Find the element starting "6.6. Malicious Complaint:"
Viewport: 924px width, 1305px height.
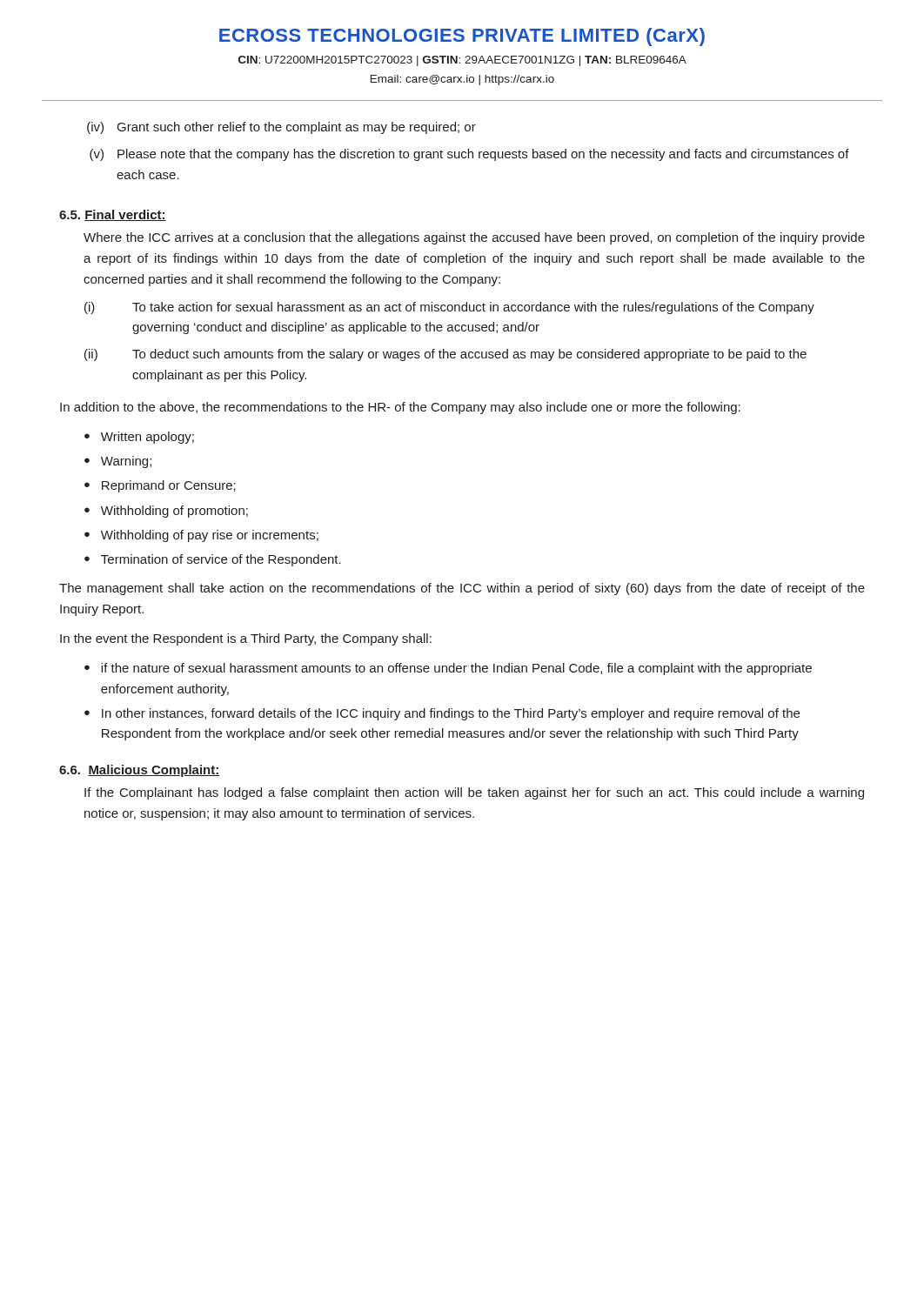[139, 770]
